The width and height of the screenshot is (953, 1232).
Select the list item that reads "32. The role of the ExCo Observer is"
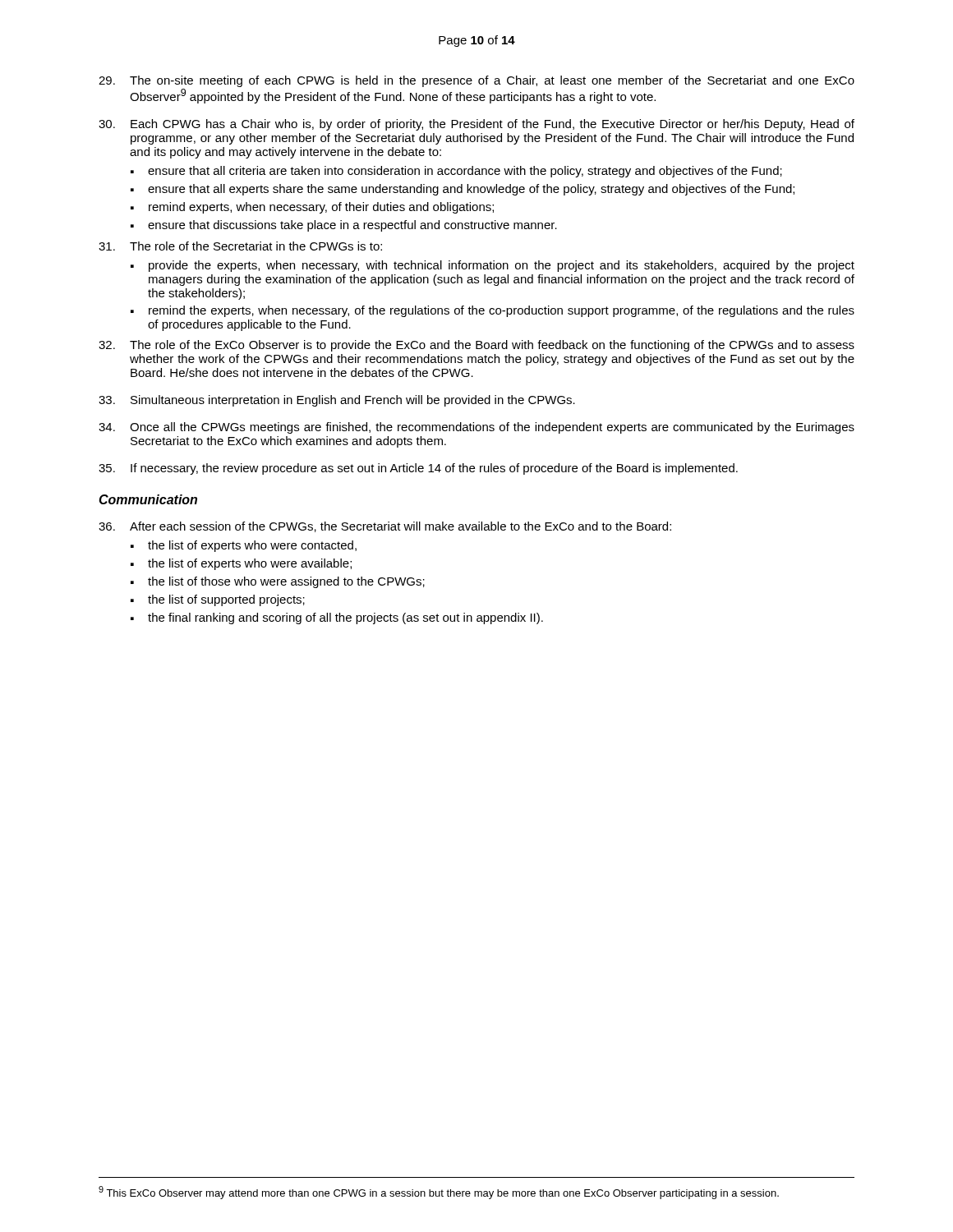coord(476,359)
